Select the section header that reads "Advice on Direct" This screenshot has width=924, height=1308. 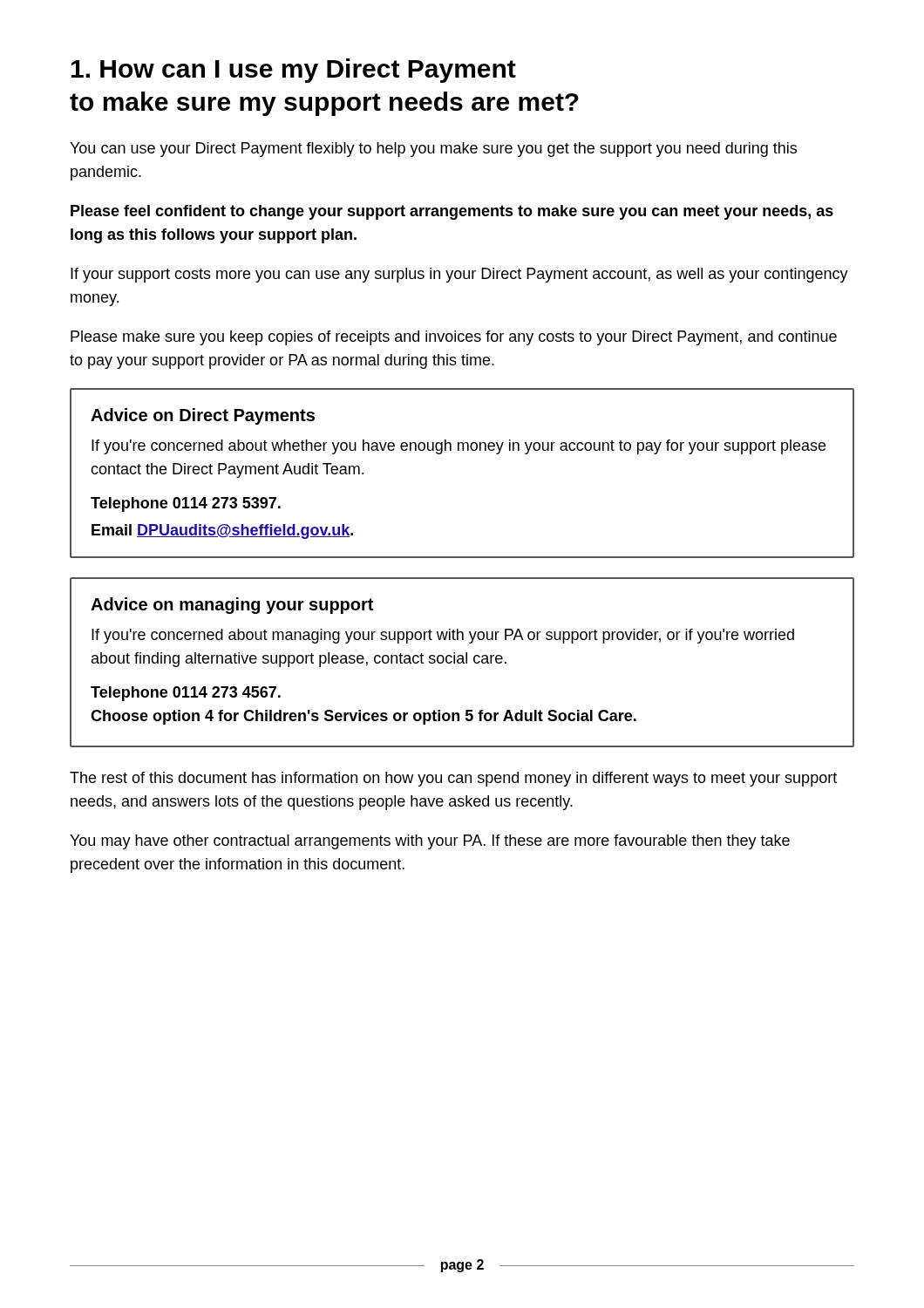point(203,415)
